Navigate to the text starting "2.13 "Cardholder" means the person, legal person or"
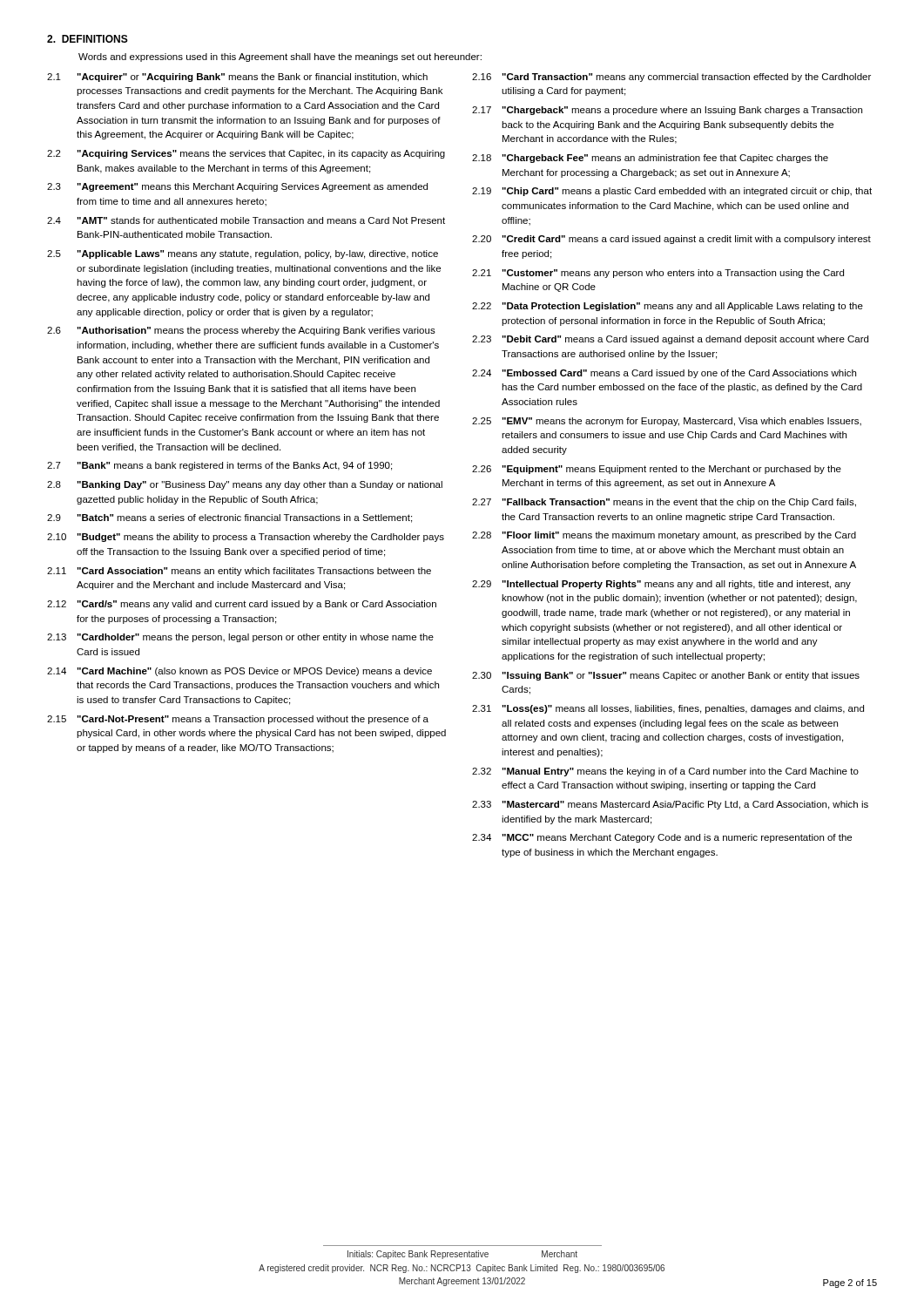 coord(247,645)
